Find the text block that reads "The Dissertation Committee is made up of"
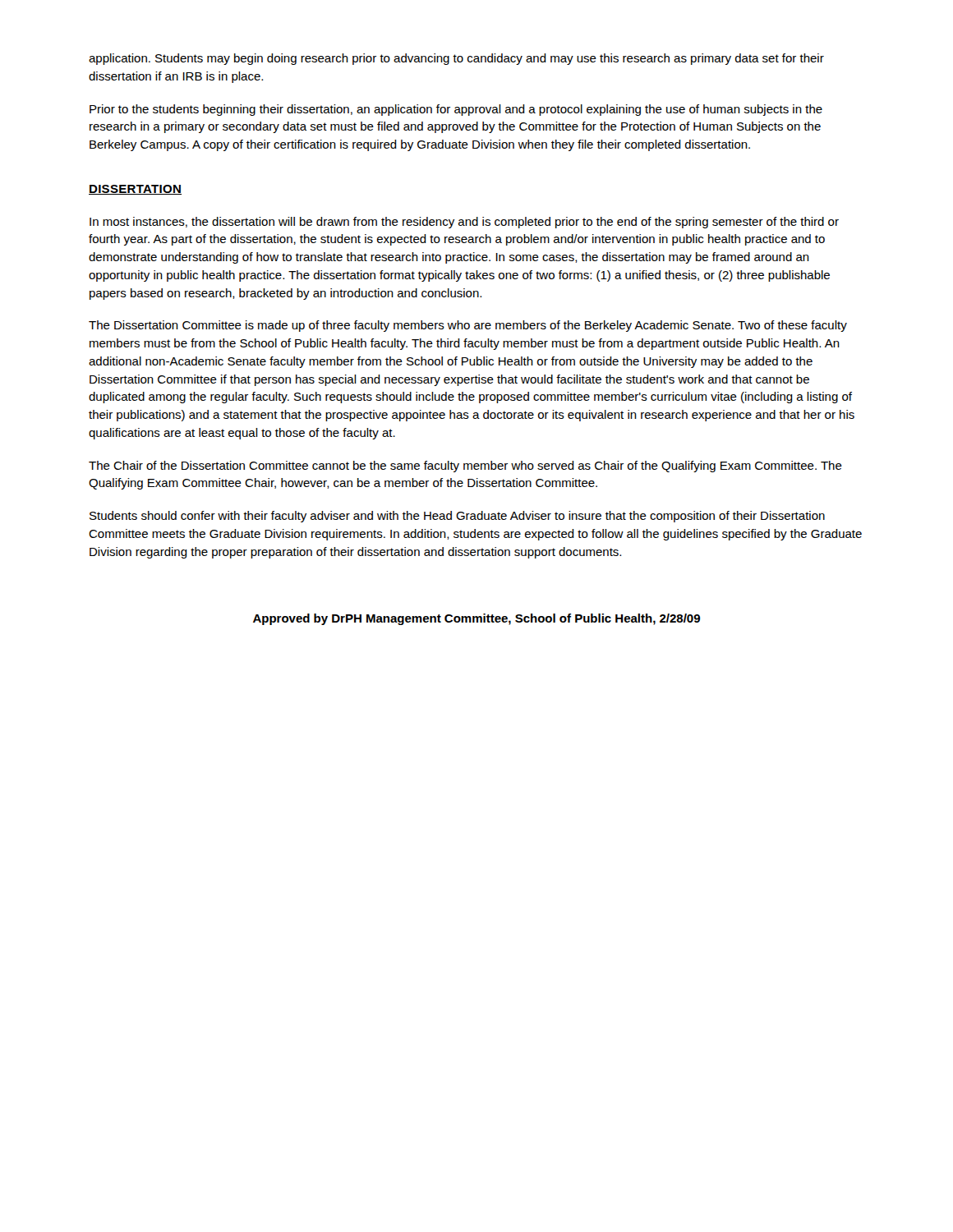This screenshot has height=1232, width=953. click(x=476, y=379)
